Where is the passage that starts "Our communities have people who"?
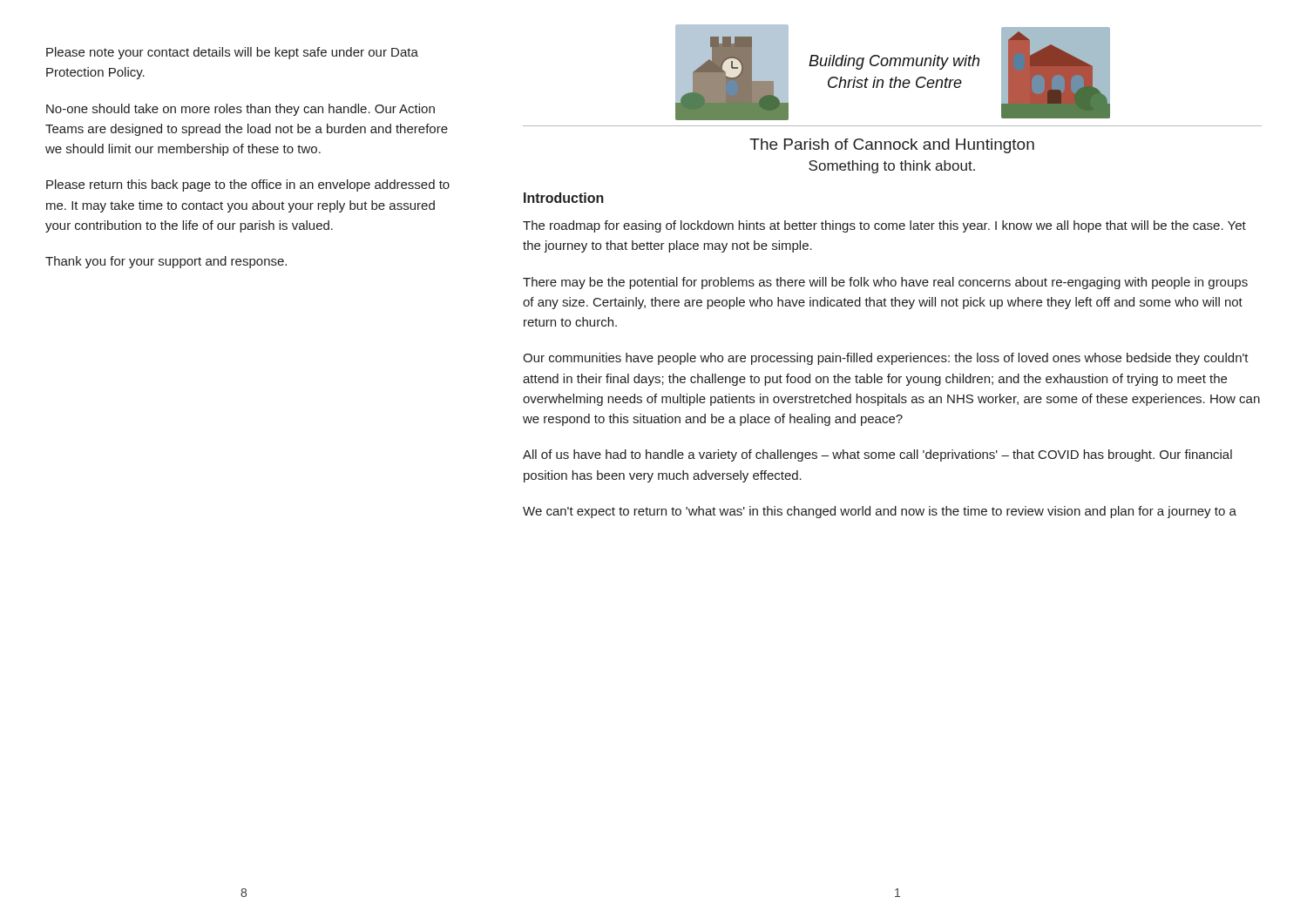Viewport: 1307px width, 924px height. [892, 388]
